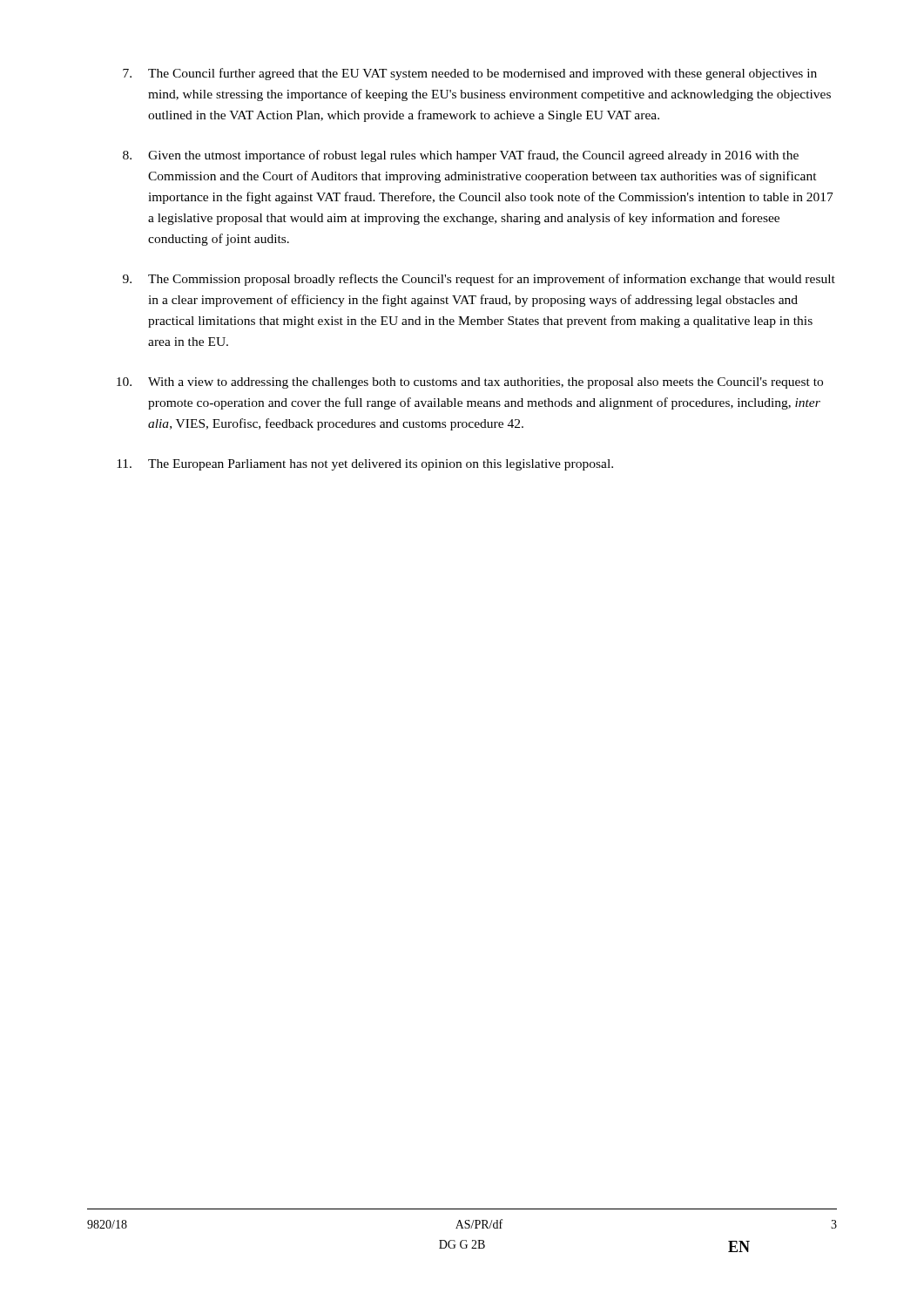
Task: Where is the passage that starts "8. Given the utmost"?
Action: point(462,197)
